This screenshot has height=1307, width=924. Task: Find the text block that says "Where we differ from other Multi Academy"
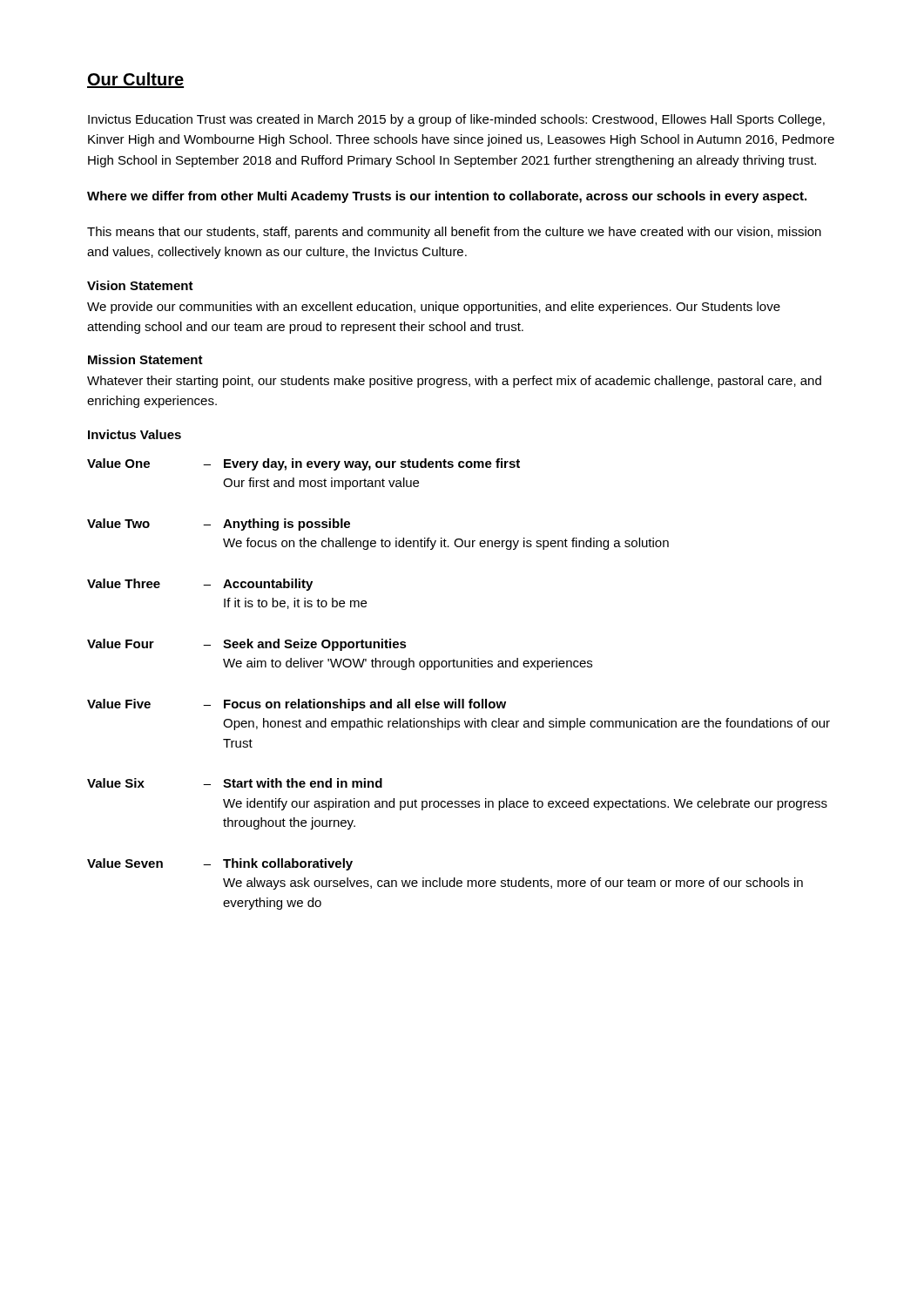(447, 195)
